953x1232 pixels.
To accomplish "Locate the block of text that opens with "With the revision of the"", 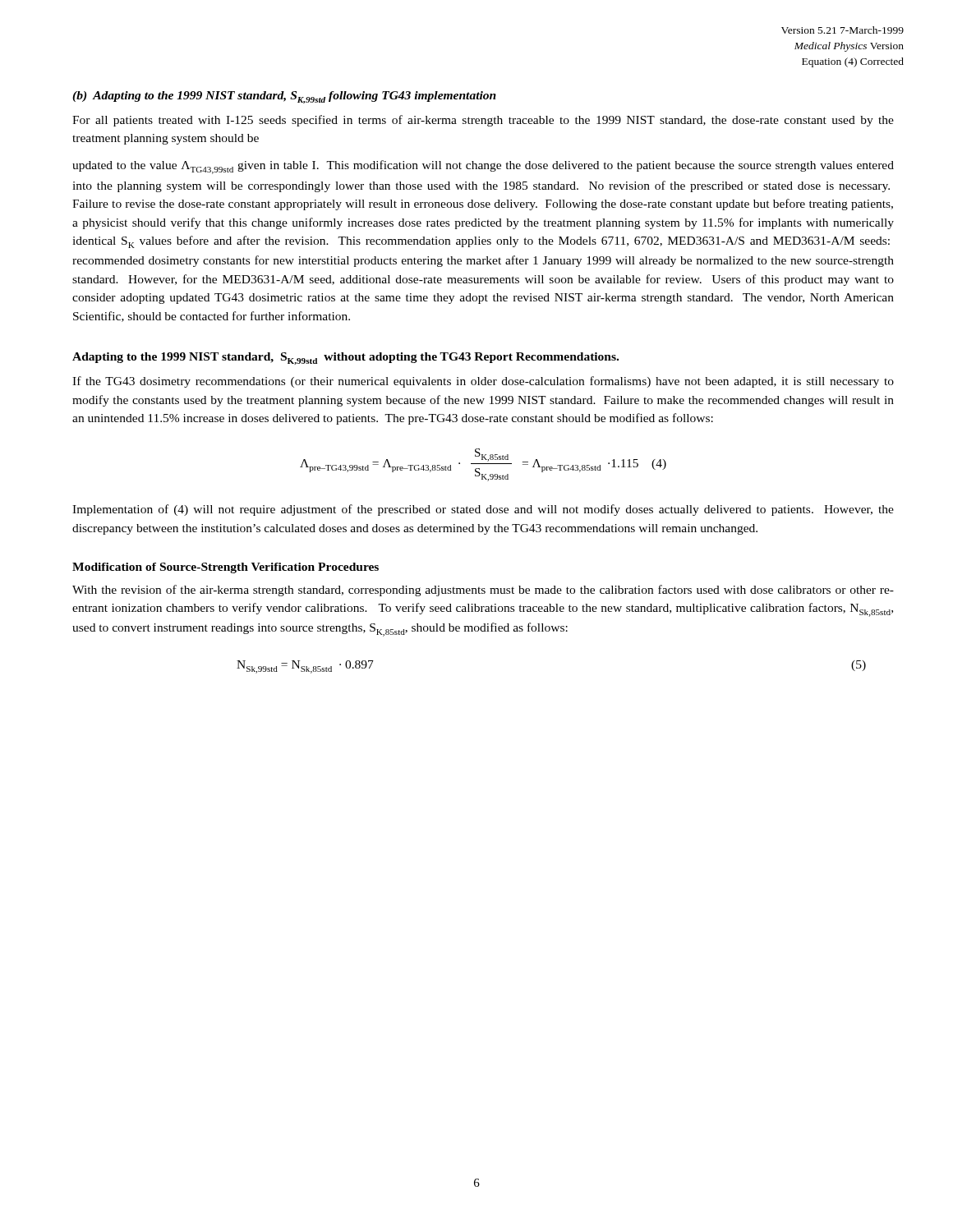I will coord(483,610).
